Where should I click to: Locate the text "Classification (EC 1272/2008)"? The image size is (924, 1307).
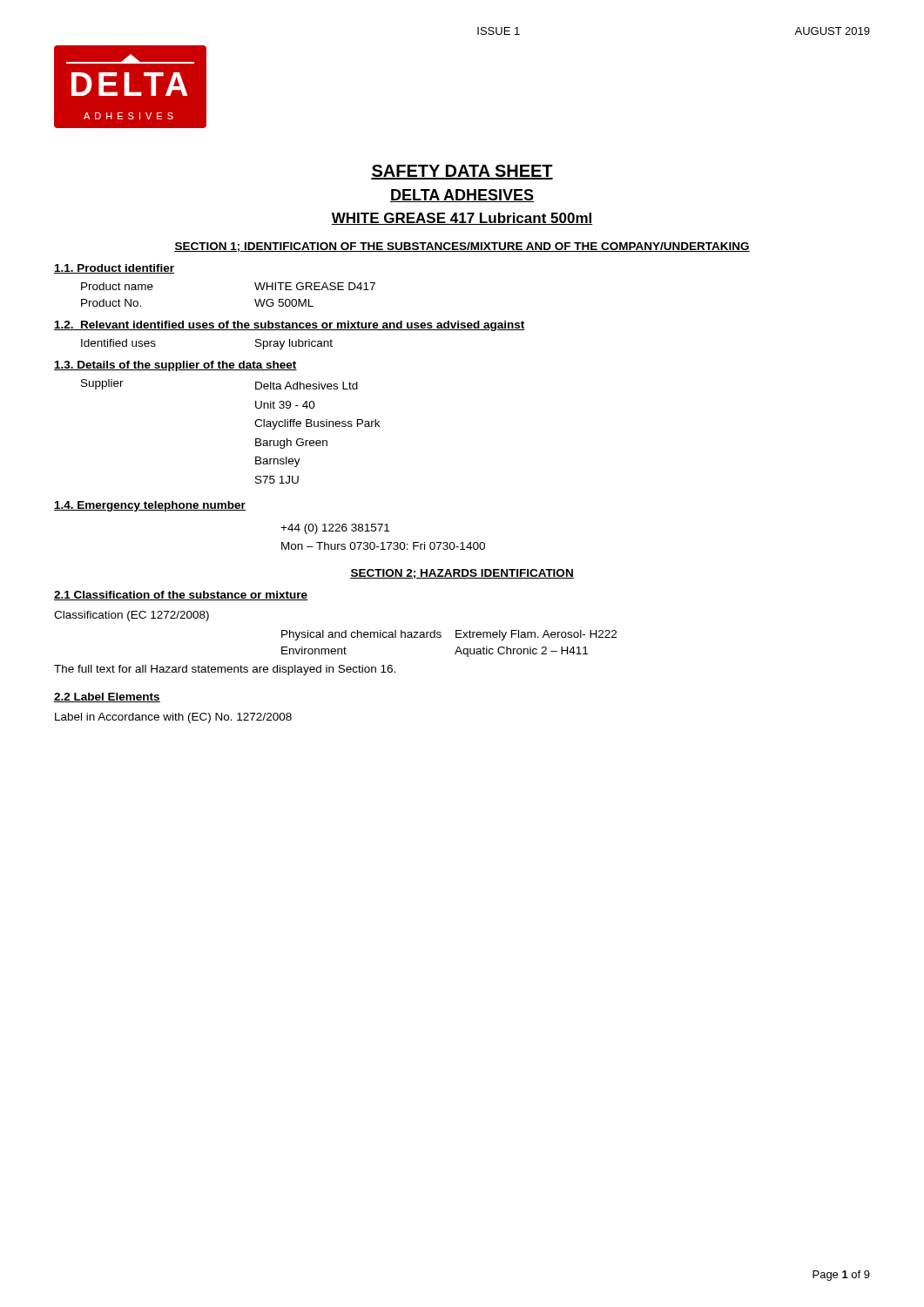pyautogui.click(x=132, y=615)
